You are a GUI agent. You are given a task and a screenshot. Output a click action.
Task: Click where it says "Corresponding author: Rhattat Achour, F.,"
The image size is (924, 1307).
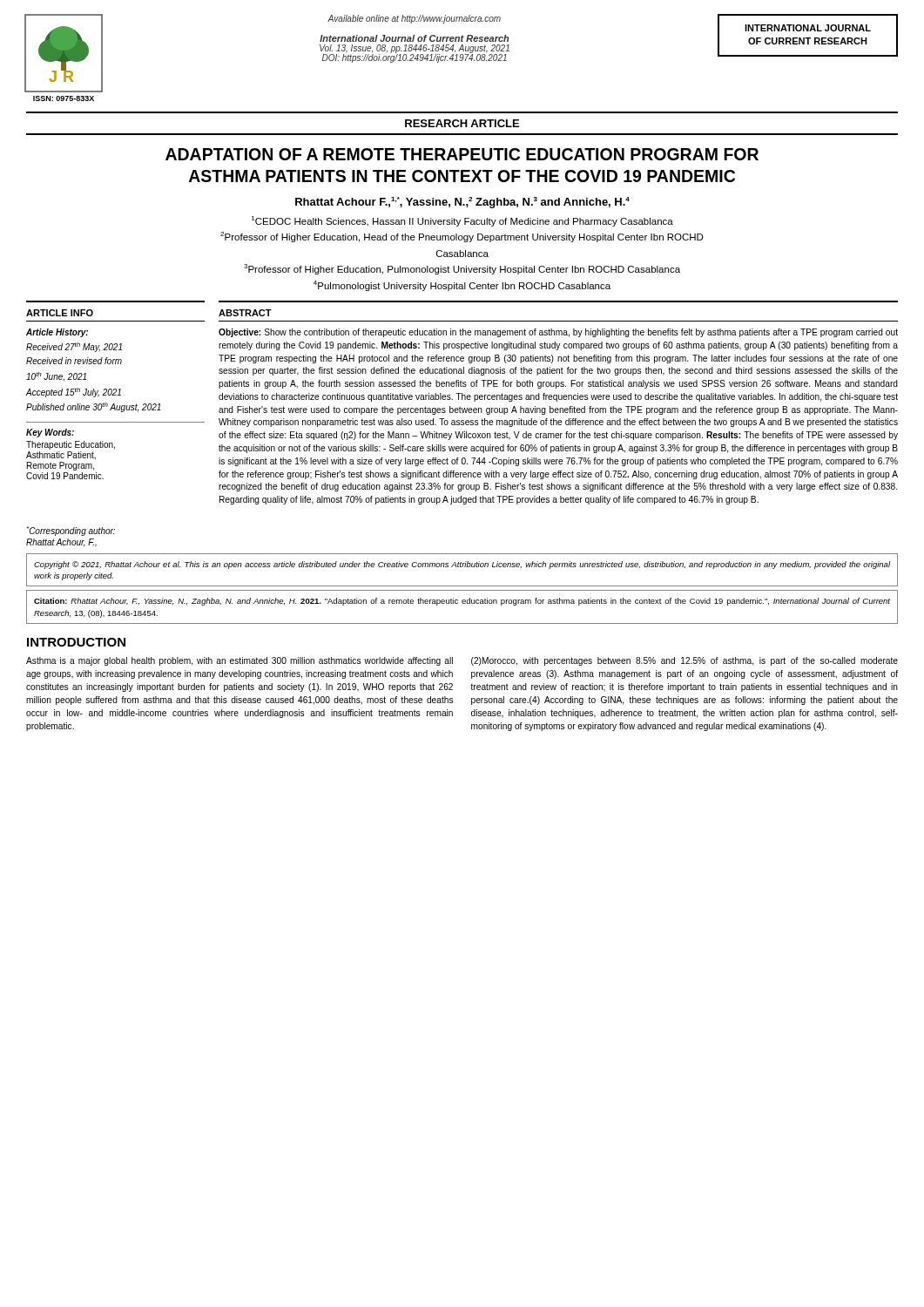(x=115, y=536)
